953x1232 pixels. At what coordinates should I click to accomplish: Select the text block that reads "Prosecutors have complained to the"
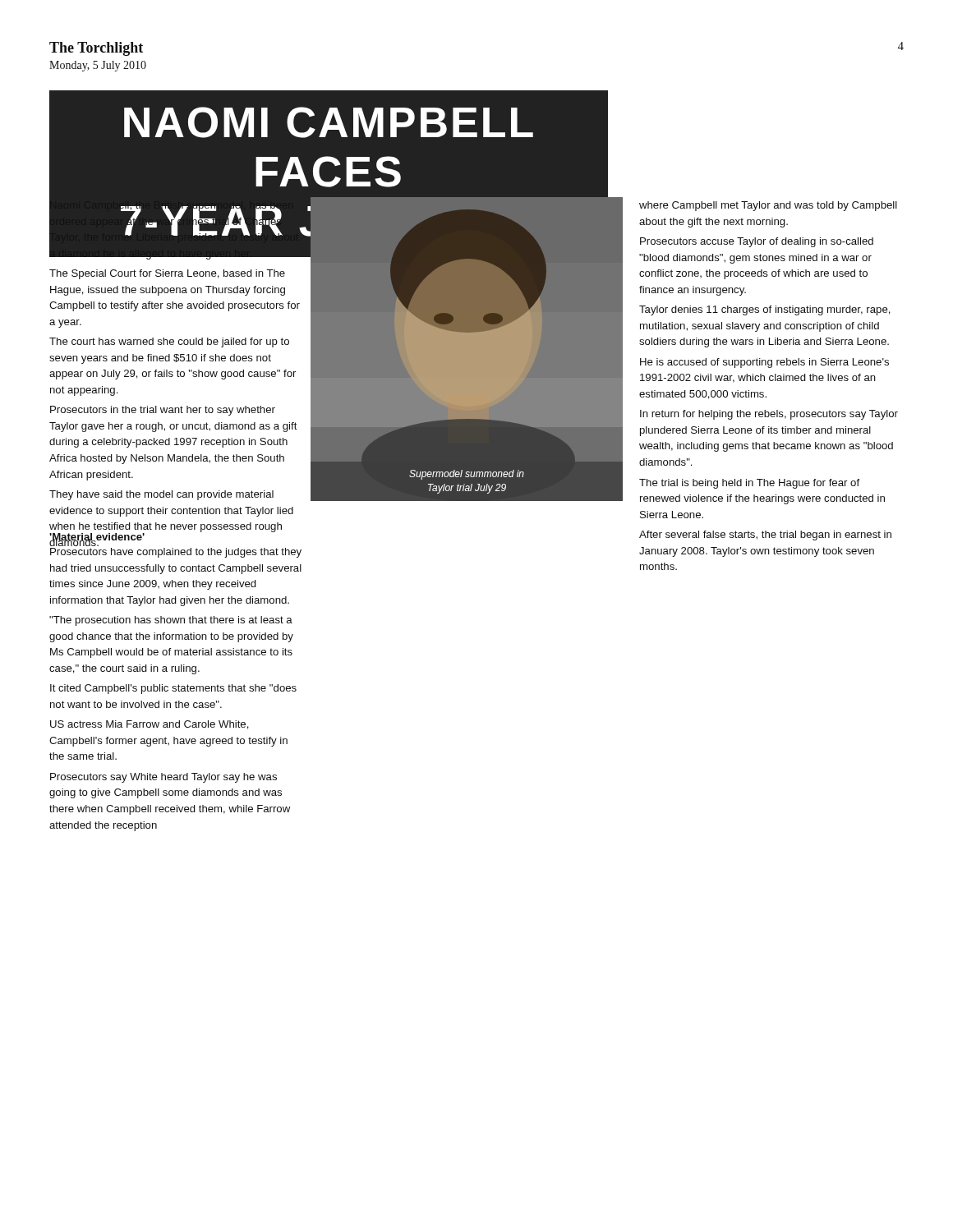click(177, 688)
